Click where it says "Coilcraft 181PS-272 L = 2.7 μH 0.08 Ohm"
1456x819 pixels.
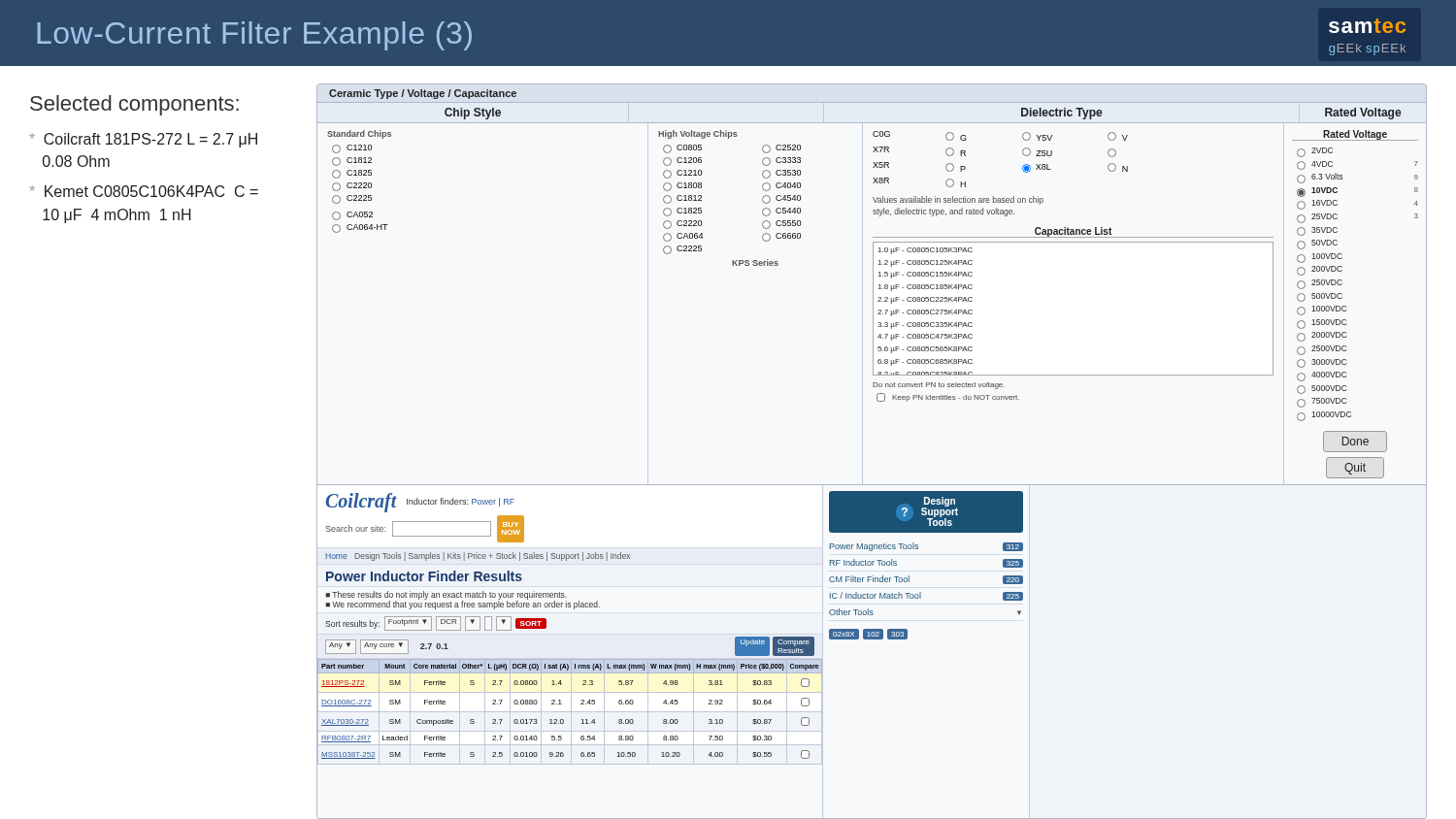[x=144, y=151]
